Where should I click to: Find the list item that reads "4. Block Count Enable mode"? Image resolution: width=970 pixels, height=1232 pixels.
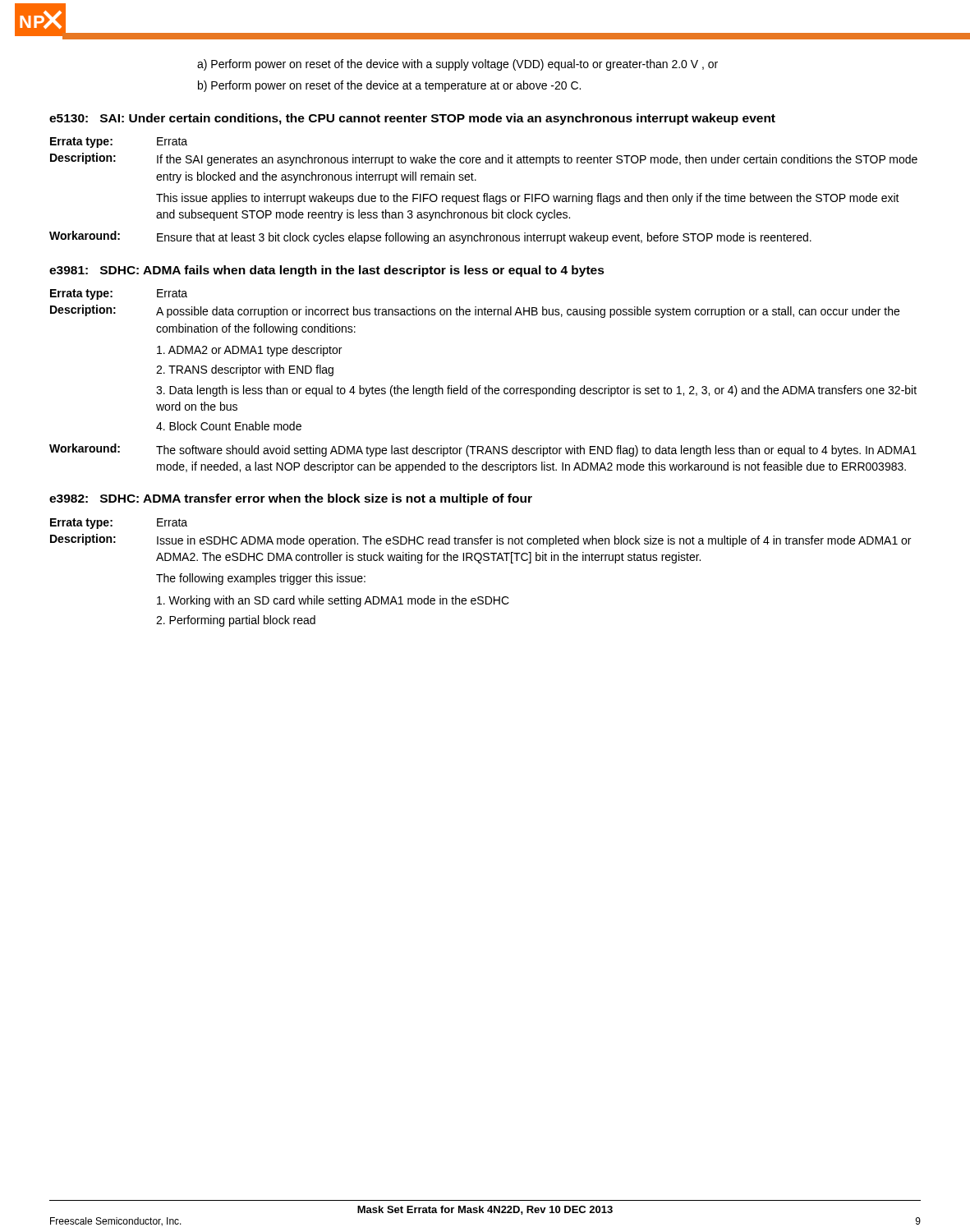pyautogui.click(x=229, y=426)
